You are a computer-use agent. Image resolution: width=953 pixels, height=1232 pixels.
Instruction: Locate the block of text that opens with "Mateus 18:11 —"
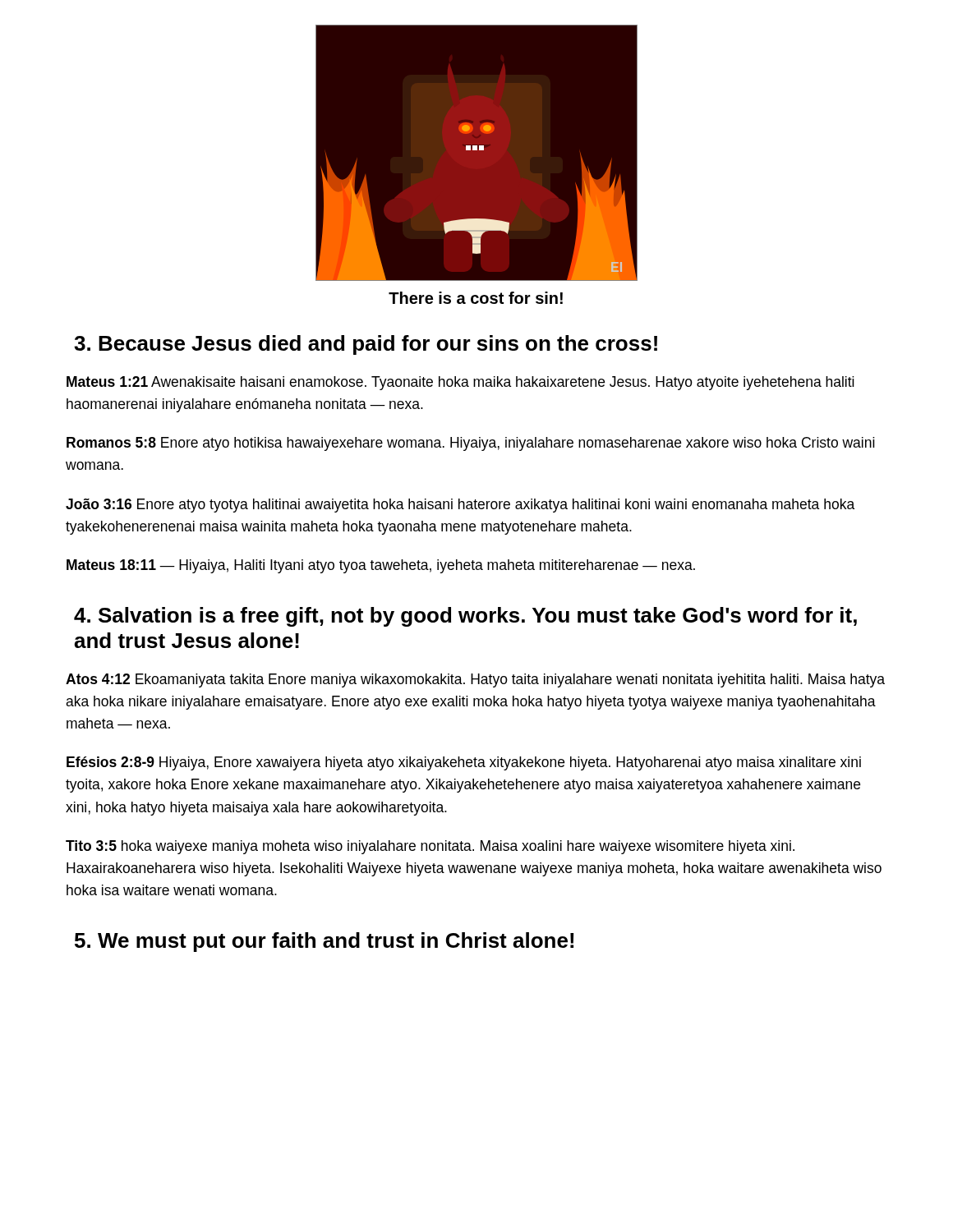(x=381, y=565)
